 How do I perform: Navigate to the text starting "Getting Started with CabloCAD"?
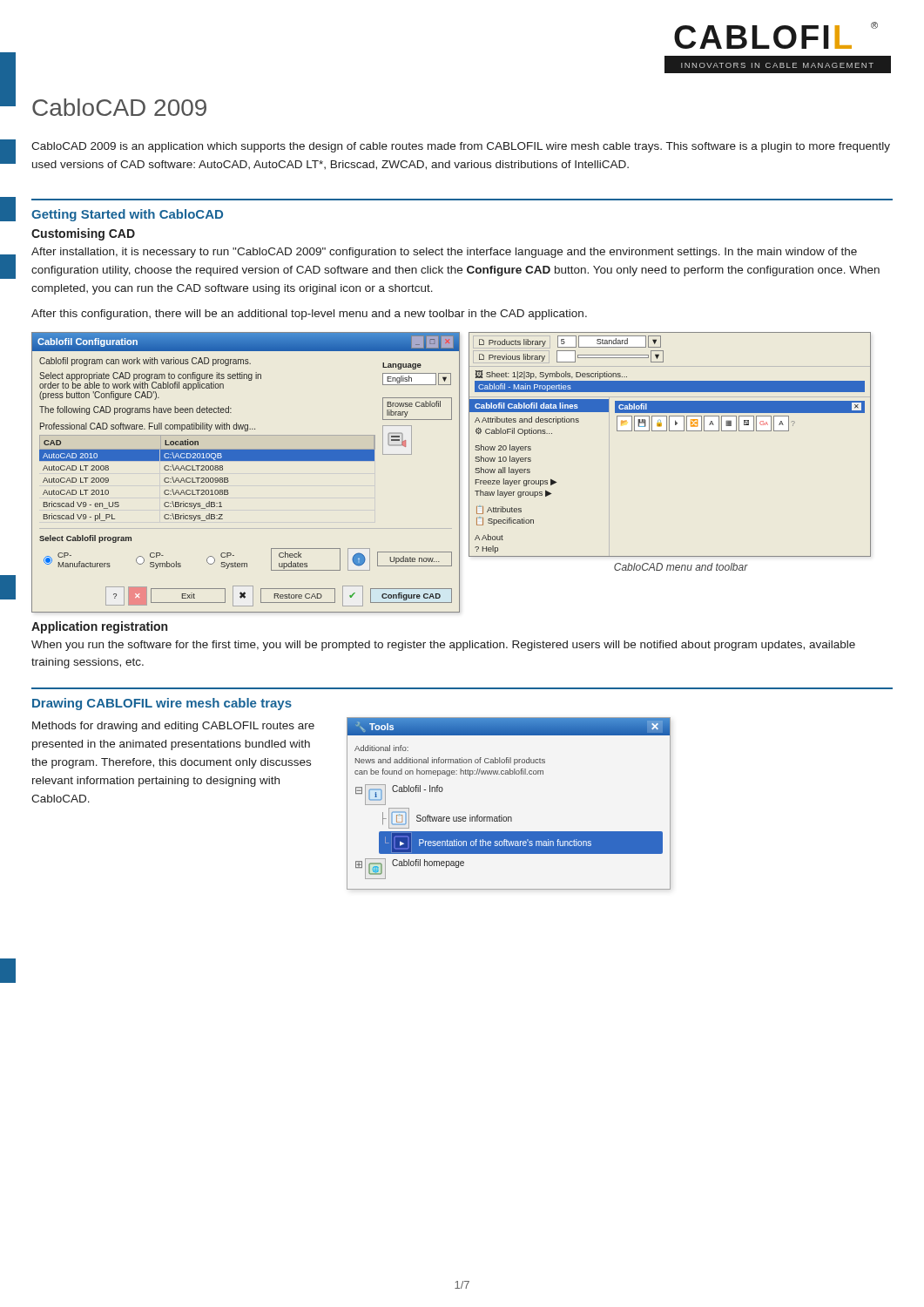click(x=462, y=210)
